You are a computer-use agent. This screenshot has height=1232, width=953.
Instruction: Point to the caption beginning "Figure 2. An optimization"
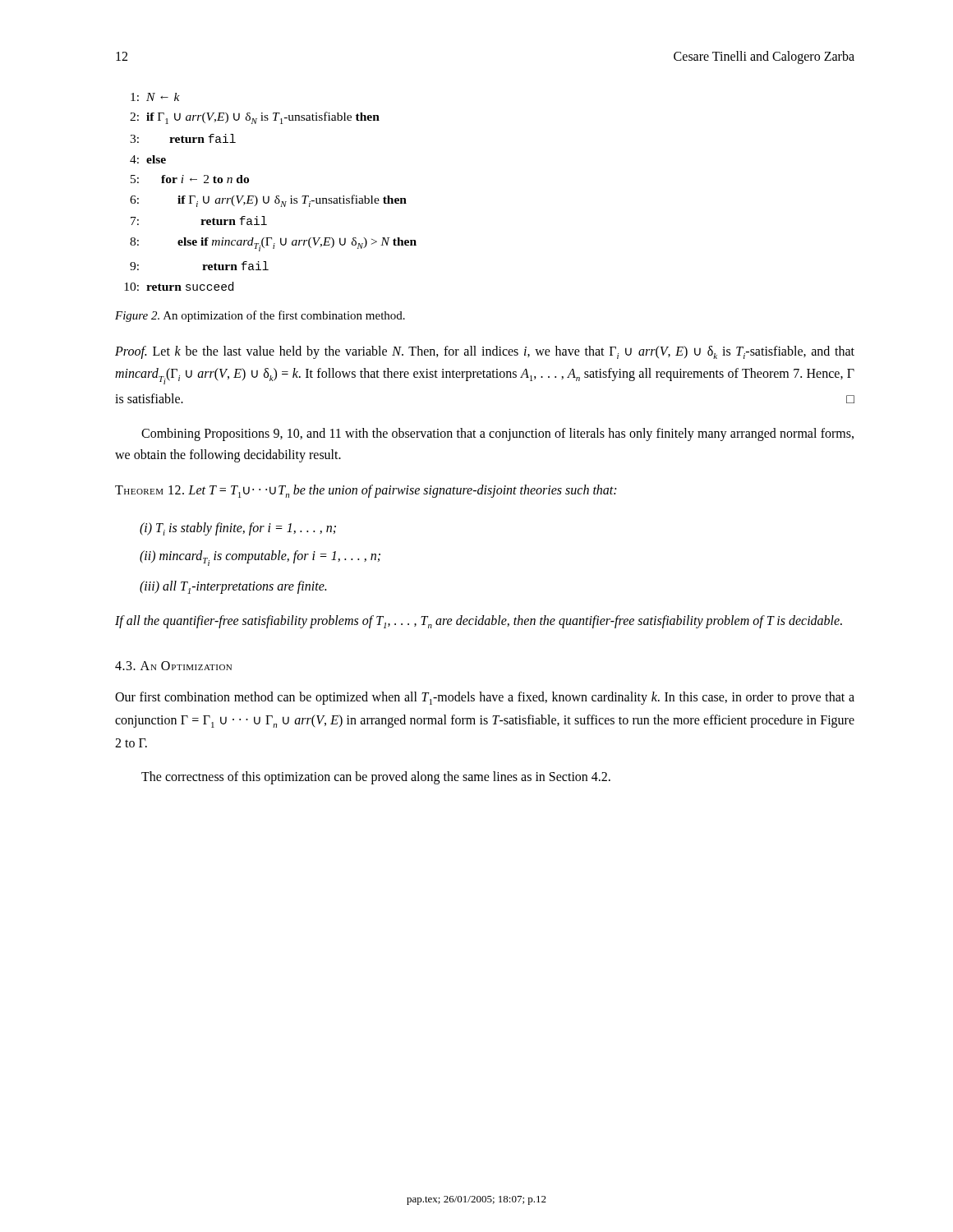point(260,315)
